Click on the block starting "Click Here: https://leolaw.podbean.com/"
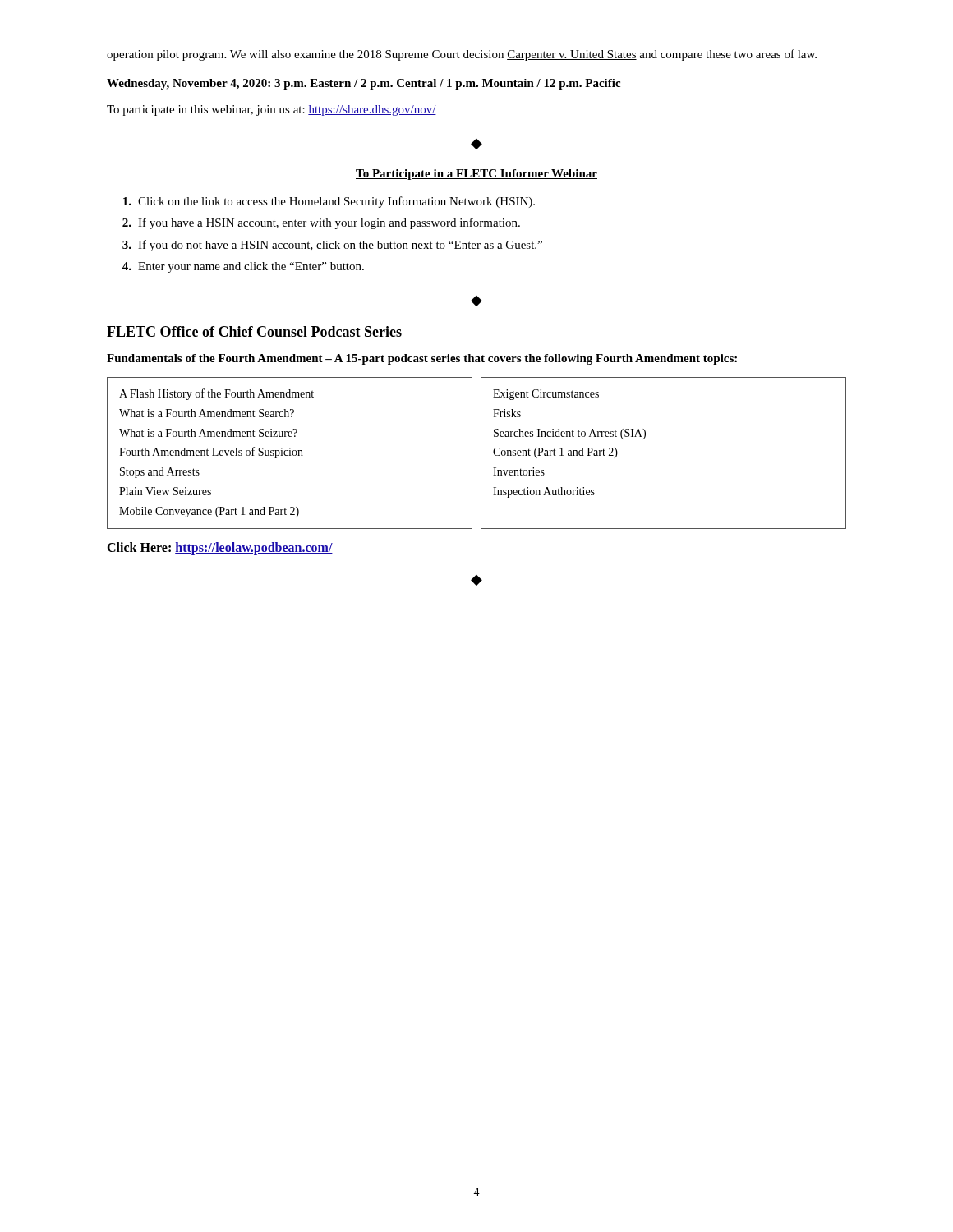This screenshot has height=1232, width=953. (220, 547)
